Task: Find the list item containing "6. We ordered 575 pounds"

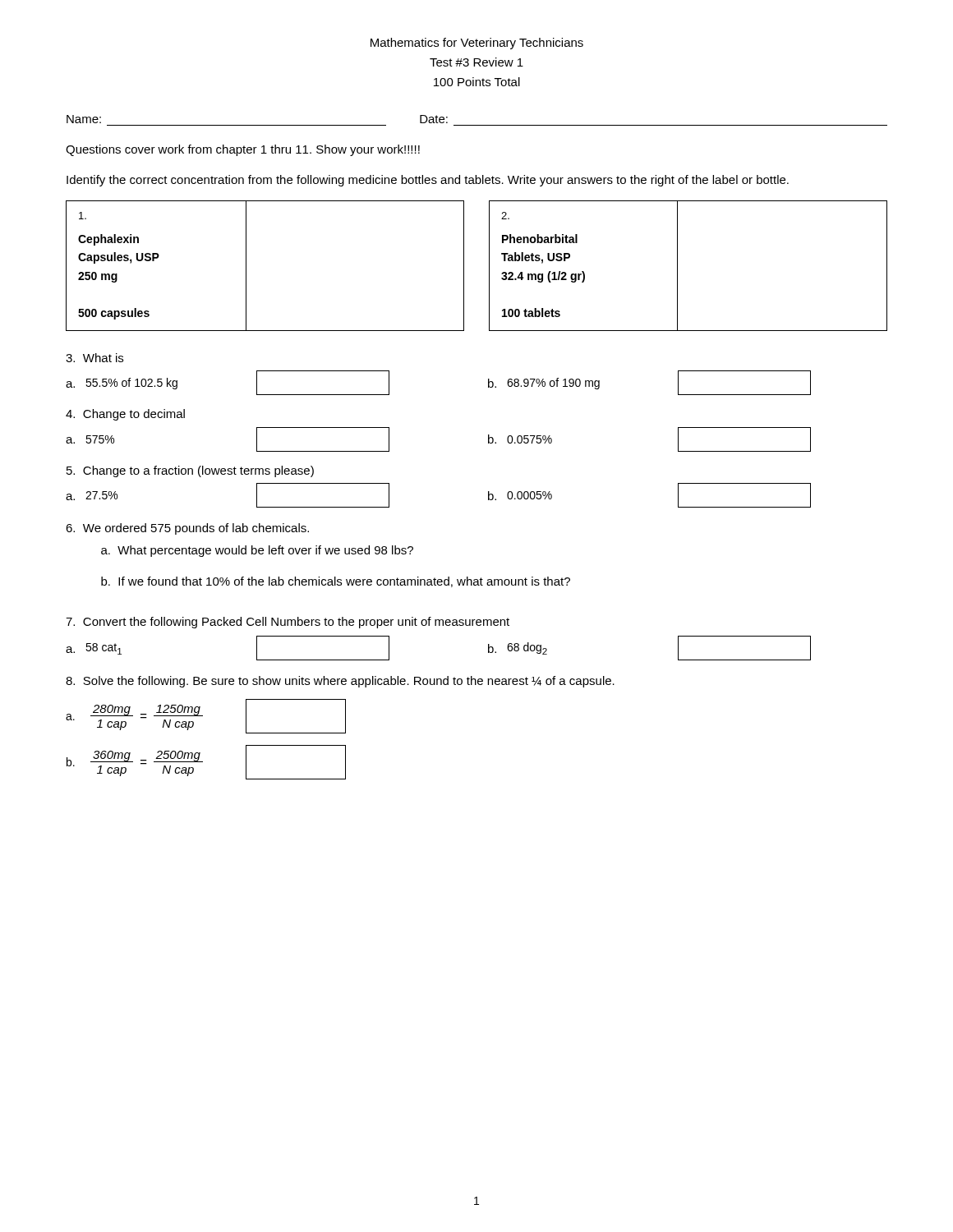Action: [188, 528]
